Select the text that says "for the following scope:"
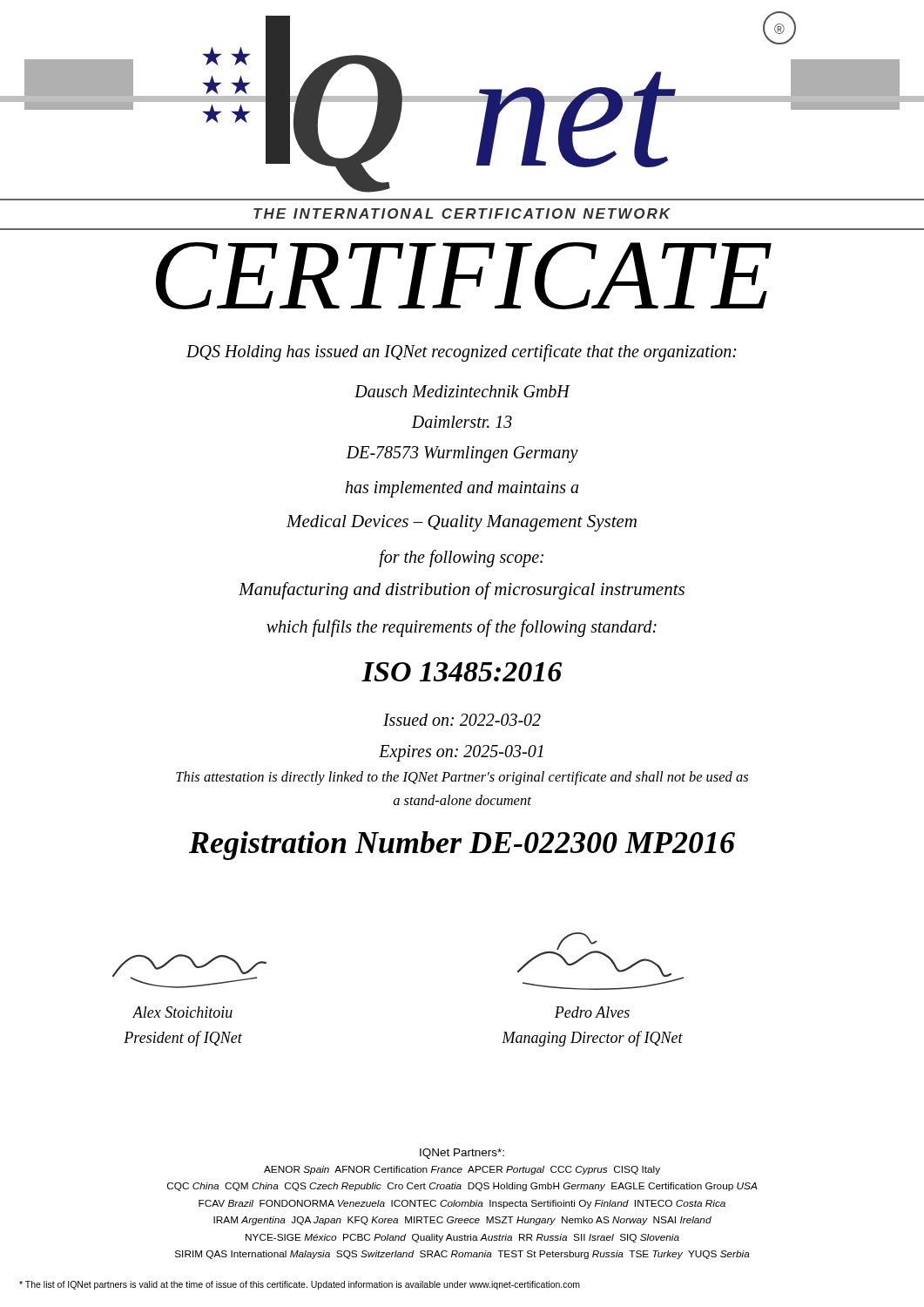 click(x=462, y=557)
